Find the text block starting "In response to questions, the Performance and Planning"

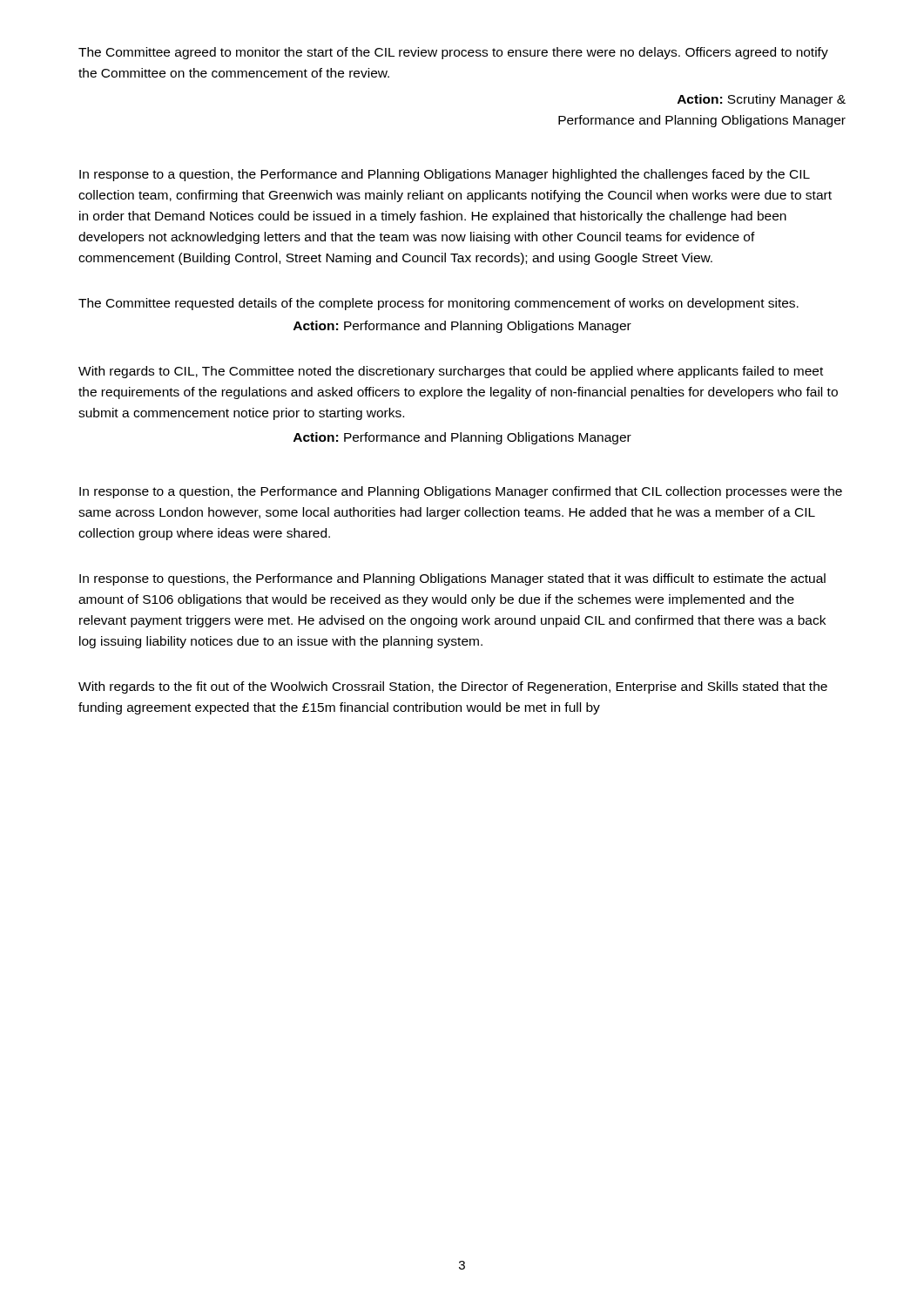[452, 610]
